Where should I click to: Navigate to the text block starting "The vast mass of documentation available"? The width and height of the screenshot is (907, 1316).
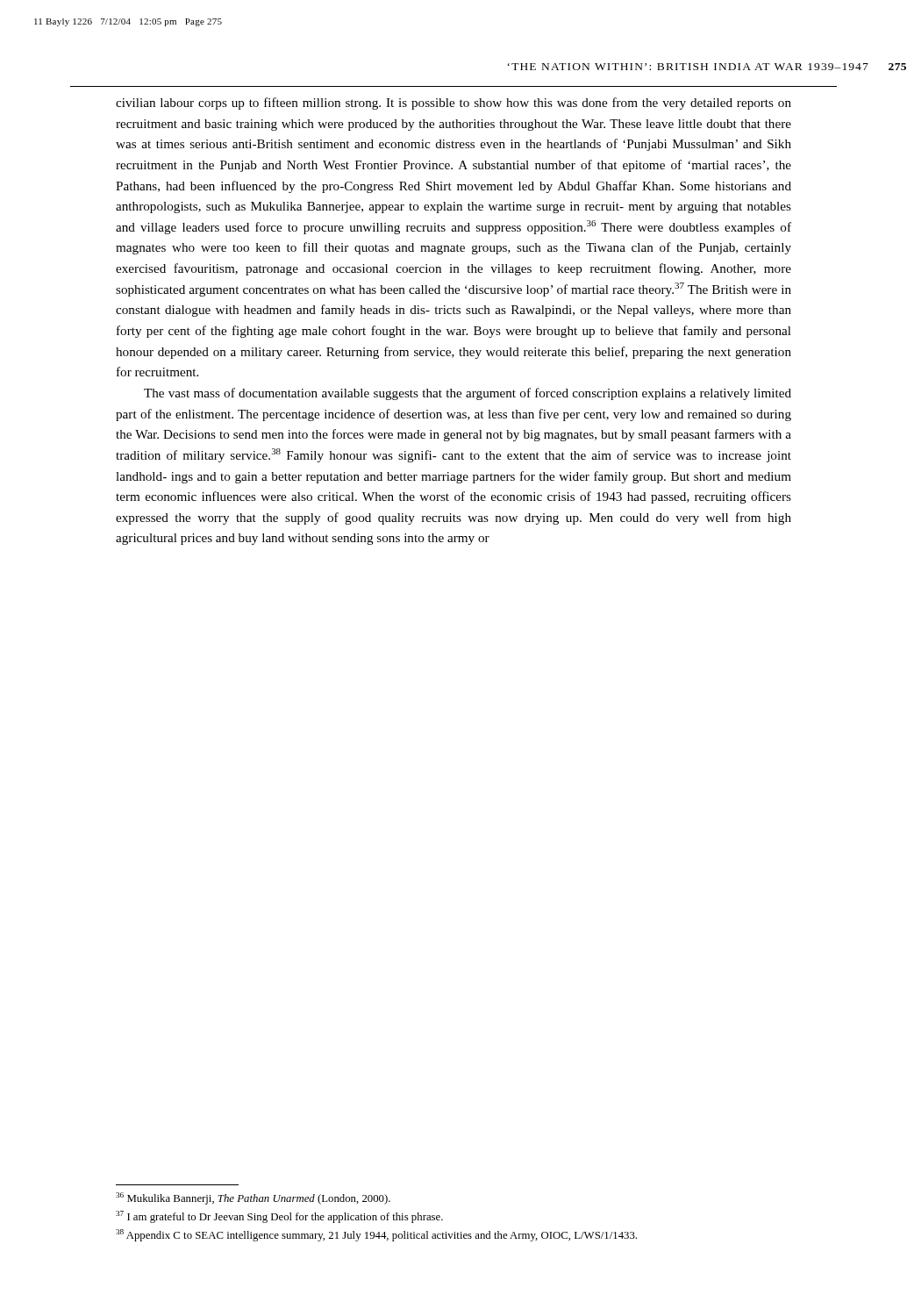[x=454, y=465]
